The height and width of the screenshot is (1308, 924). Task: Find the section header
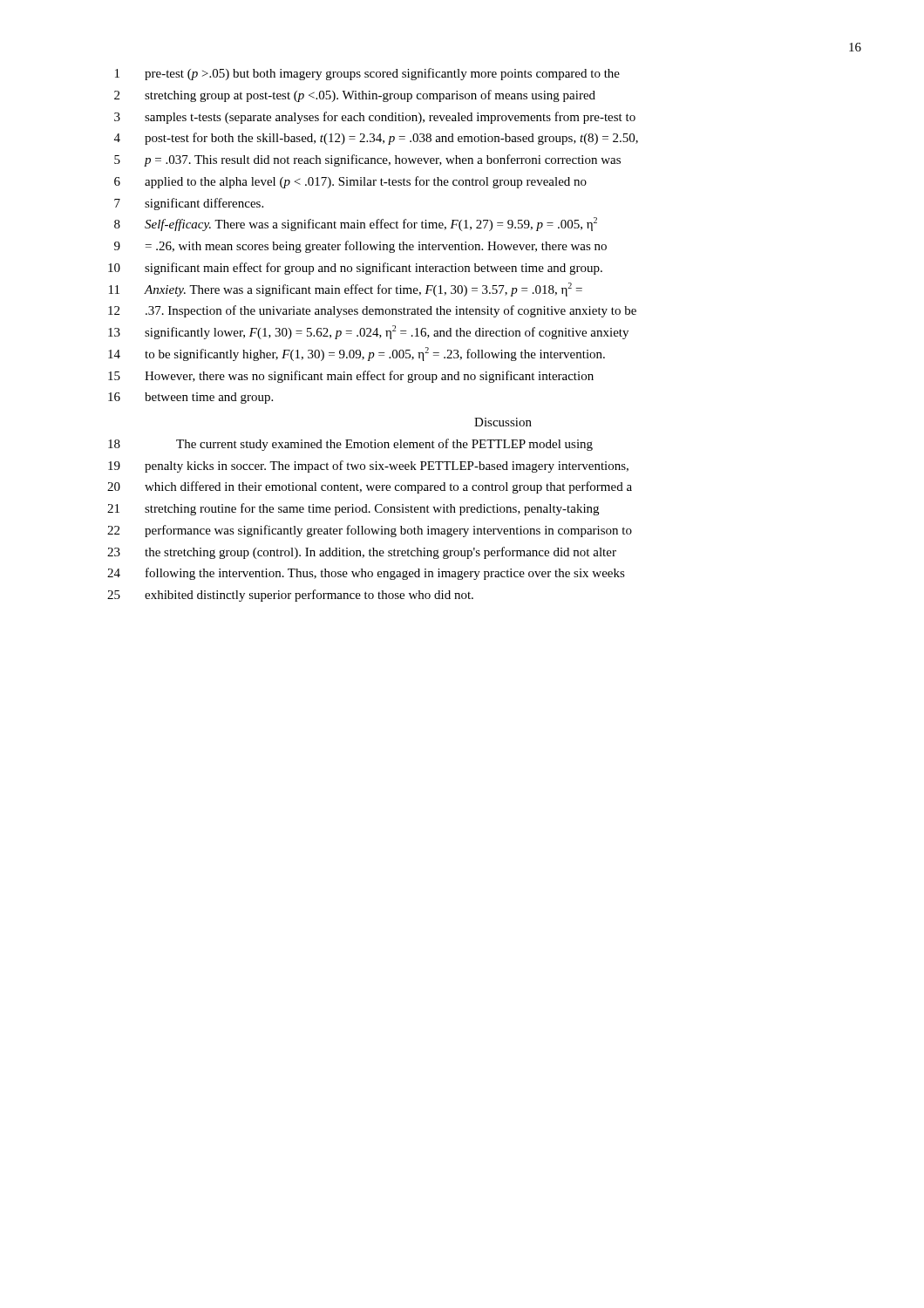(x=503, y=422)
